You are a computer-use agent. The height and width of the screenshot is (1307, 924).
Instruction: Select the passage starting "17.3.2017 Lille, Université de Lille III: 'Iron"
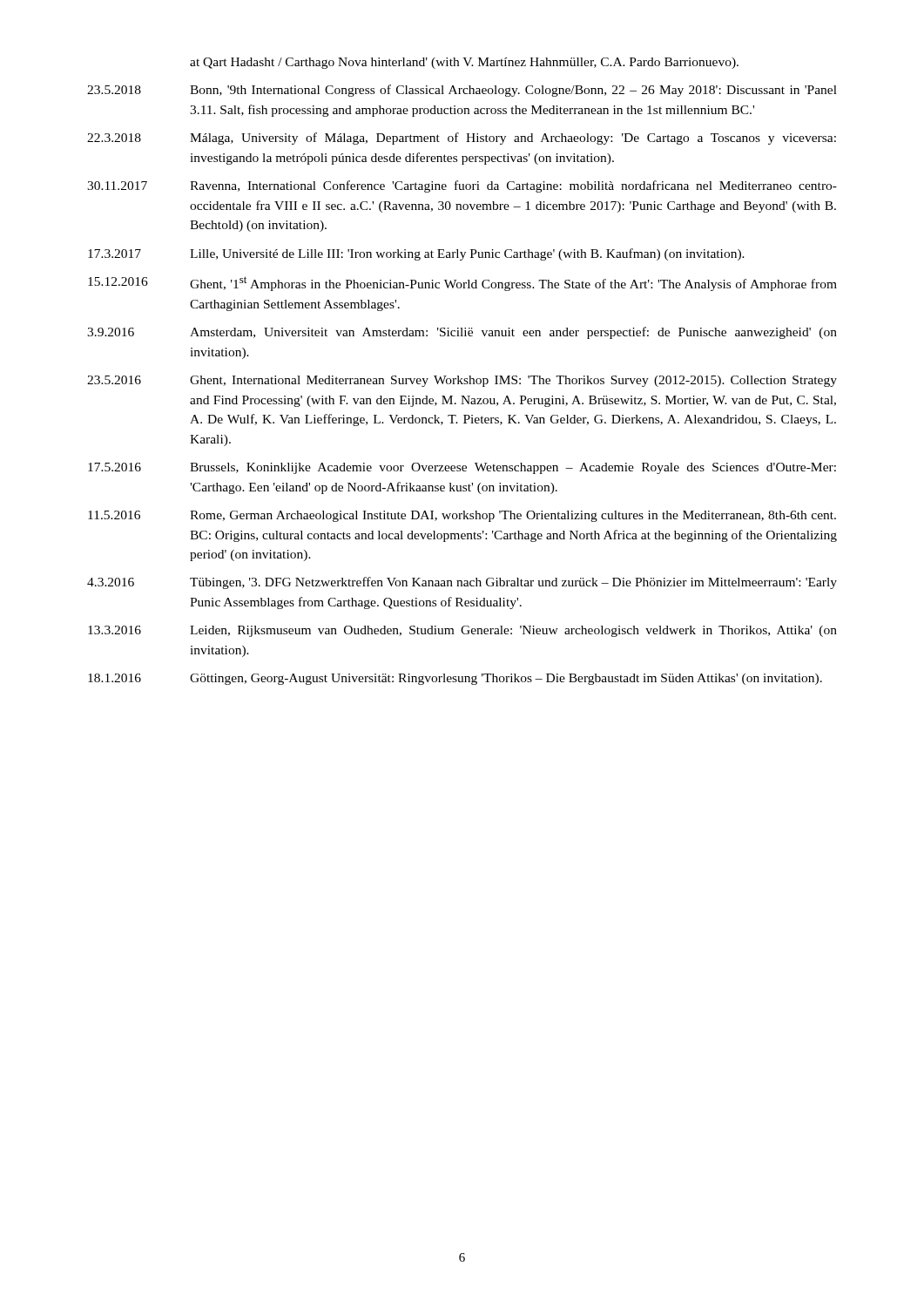coord(462,254)
